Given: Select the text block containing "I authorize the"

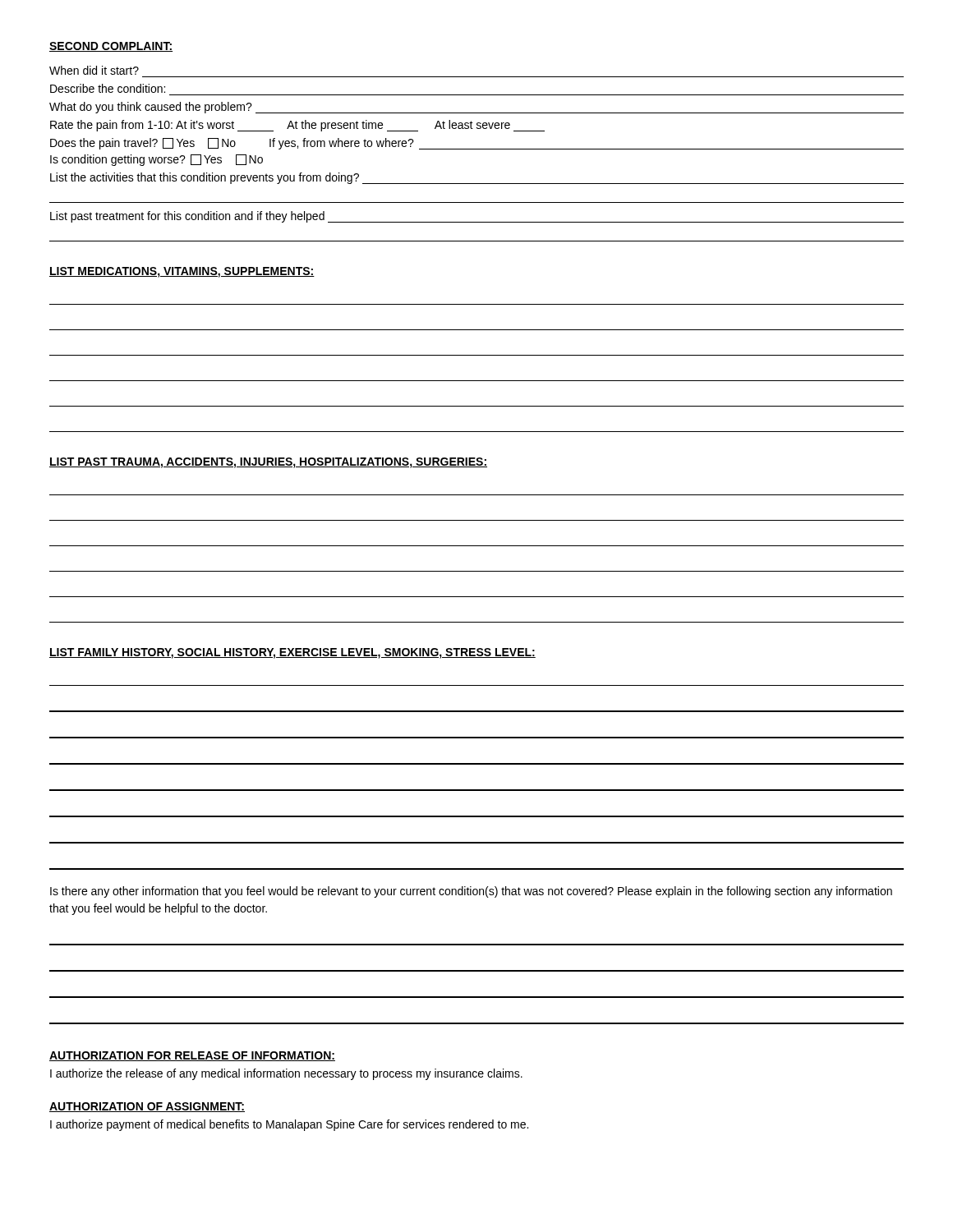Looking at the screenshot, I should pyautogui.click(x=286, y=1074).
